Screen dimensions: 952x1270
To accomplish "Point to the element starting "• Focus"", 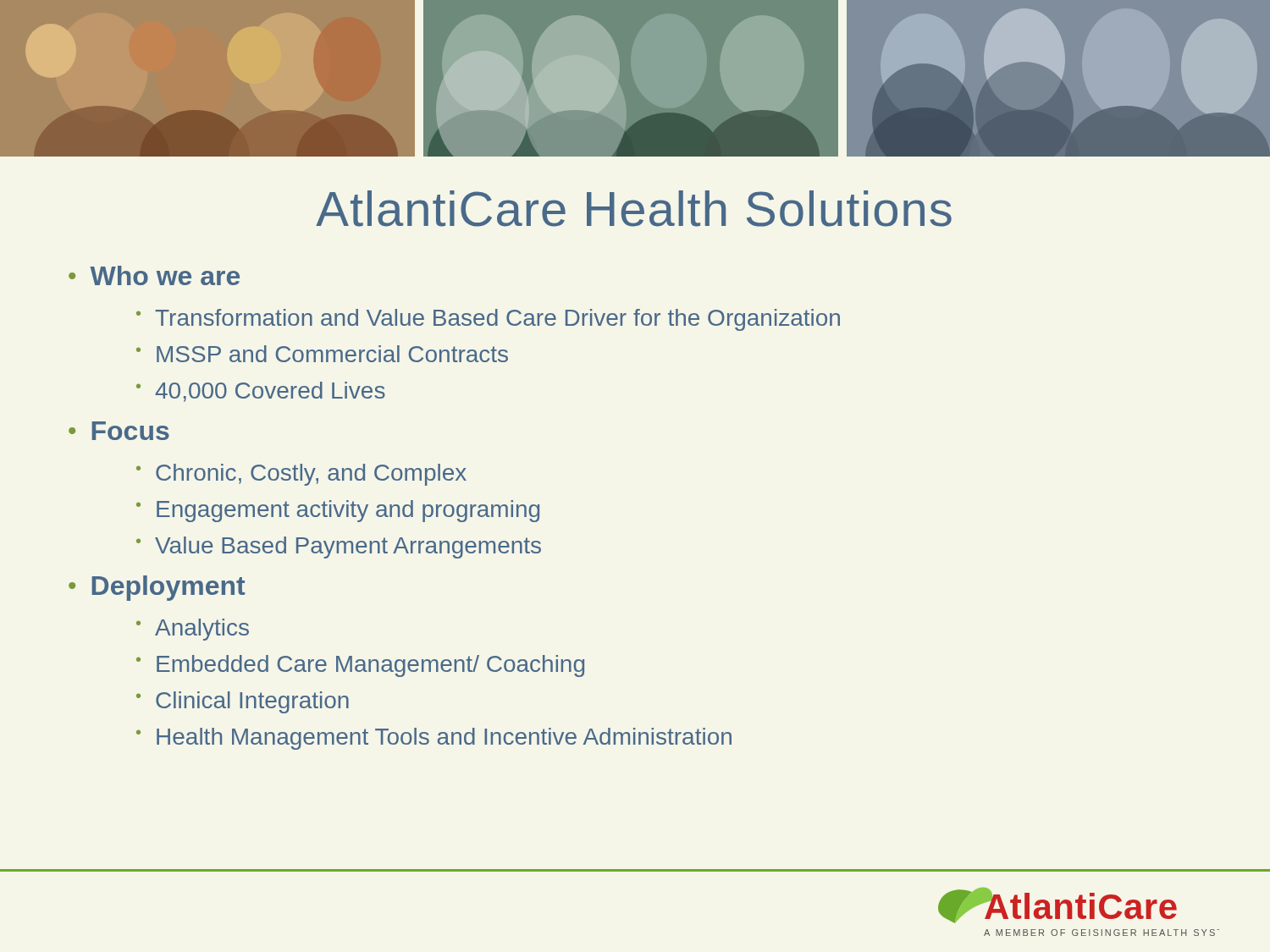I will [119, 432].
